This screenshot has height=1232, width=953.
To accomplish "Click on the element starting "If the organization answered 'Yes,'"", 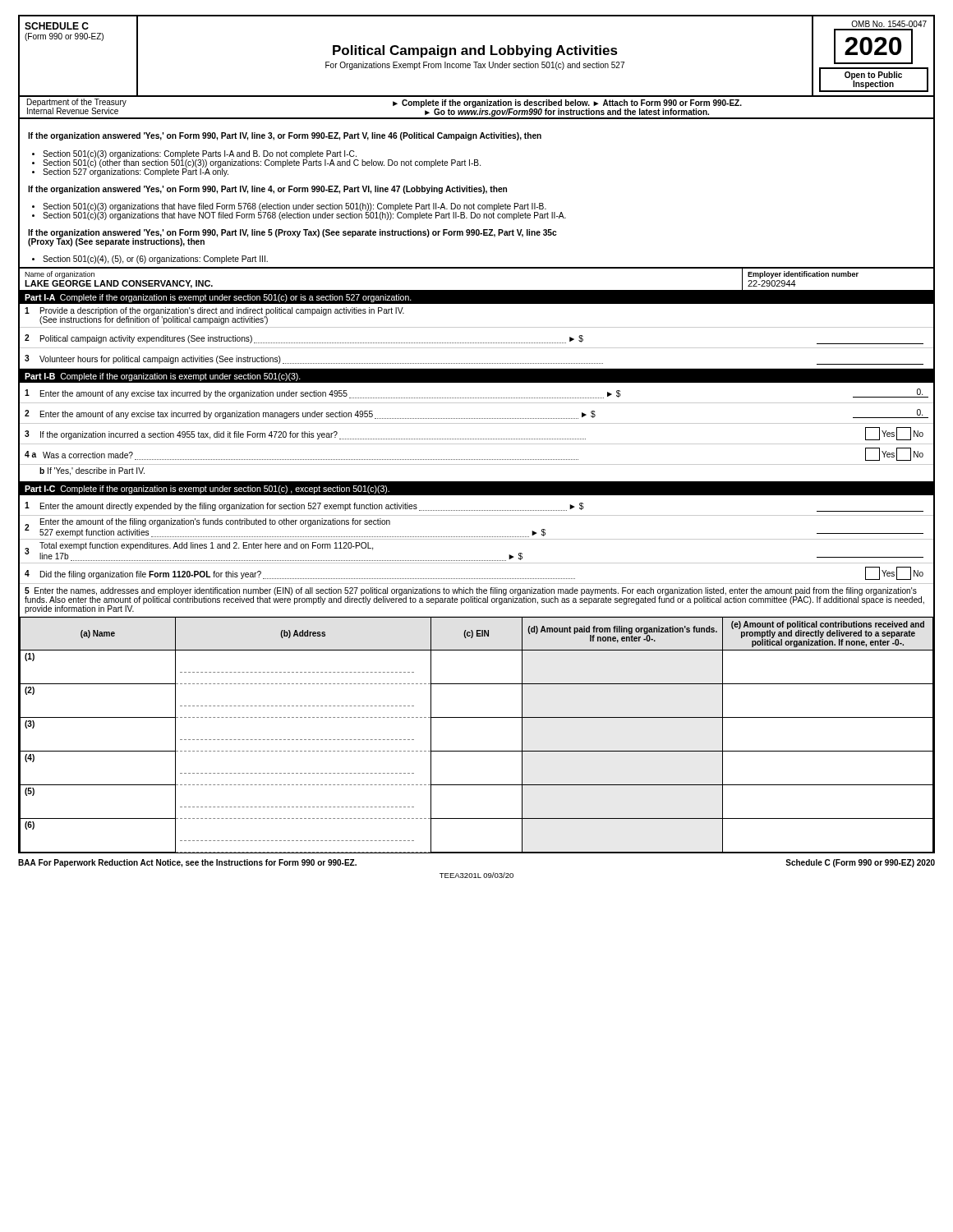I will (476, 198).
